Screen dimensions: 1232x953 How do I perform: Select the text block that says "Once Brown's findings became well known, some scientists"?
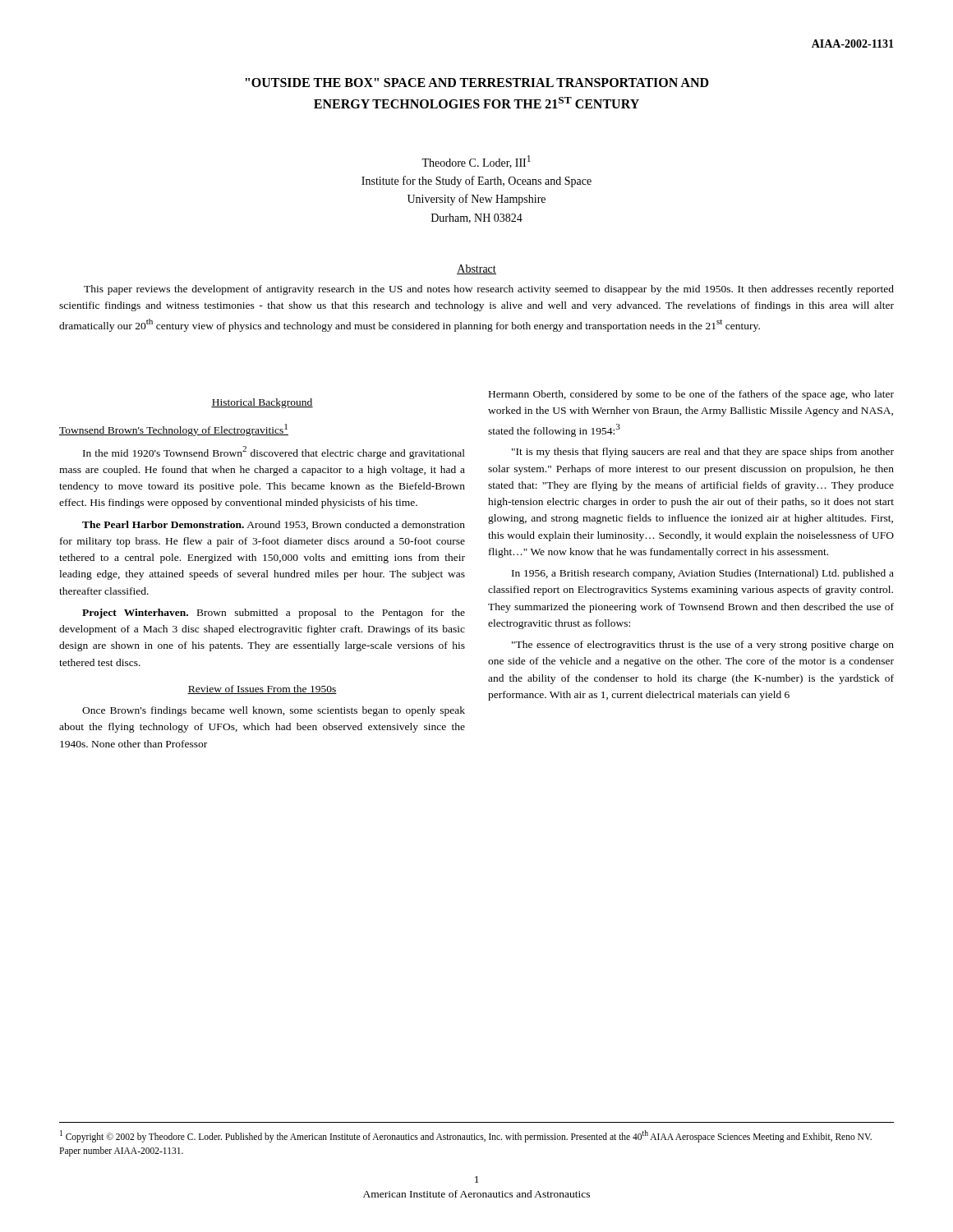click(x=262, y=727)
